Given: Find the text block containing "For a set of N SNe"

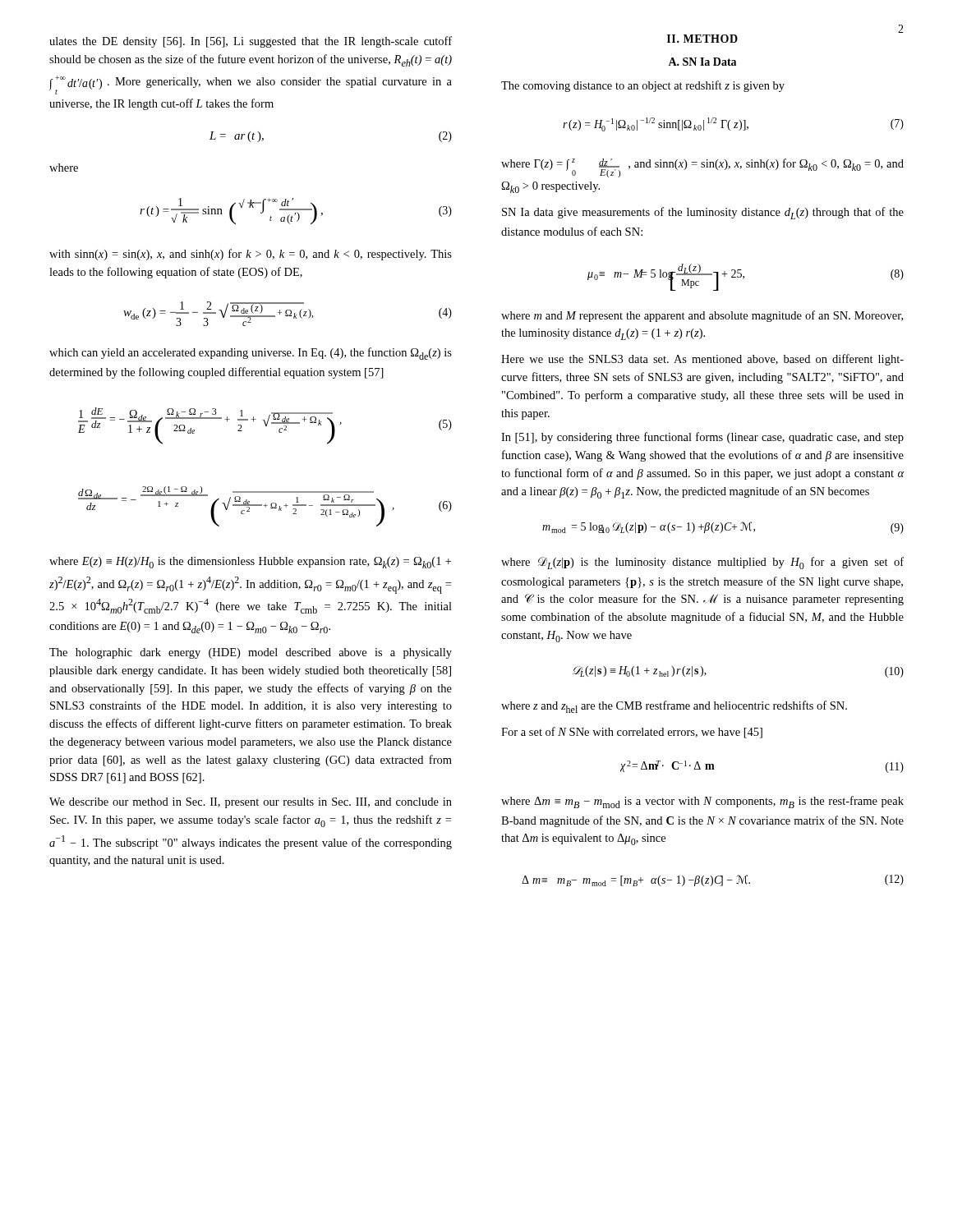Looking at the screenshot, I should [x=702, y=732].
